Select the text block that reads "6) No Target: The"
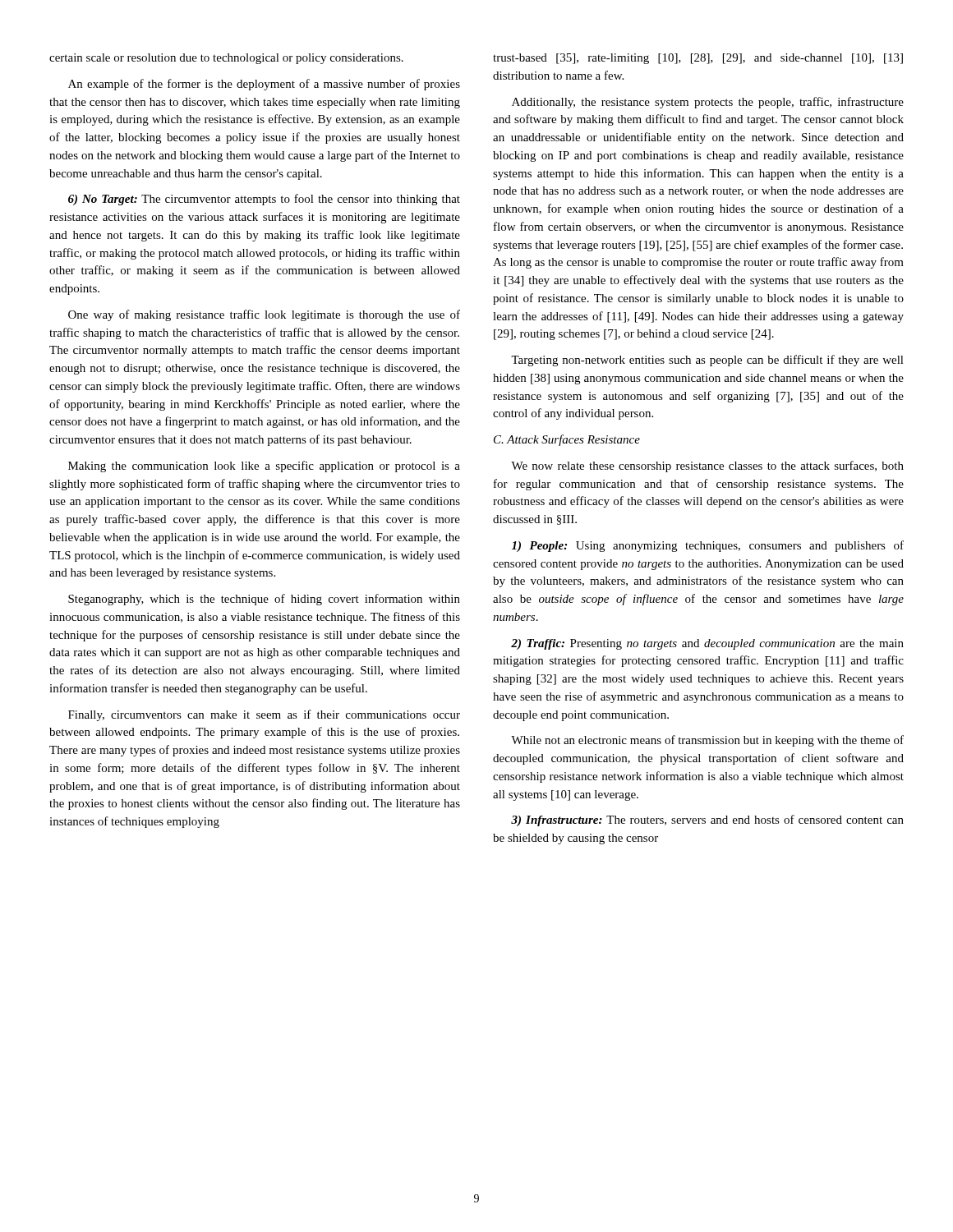Screen dimensions: 1232x953 (255, 244)
